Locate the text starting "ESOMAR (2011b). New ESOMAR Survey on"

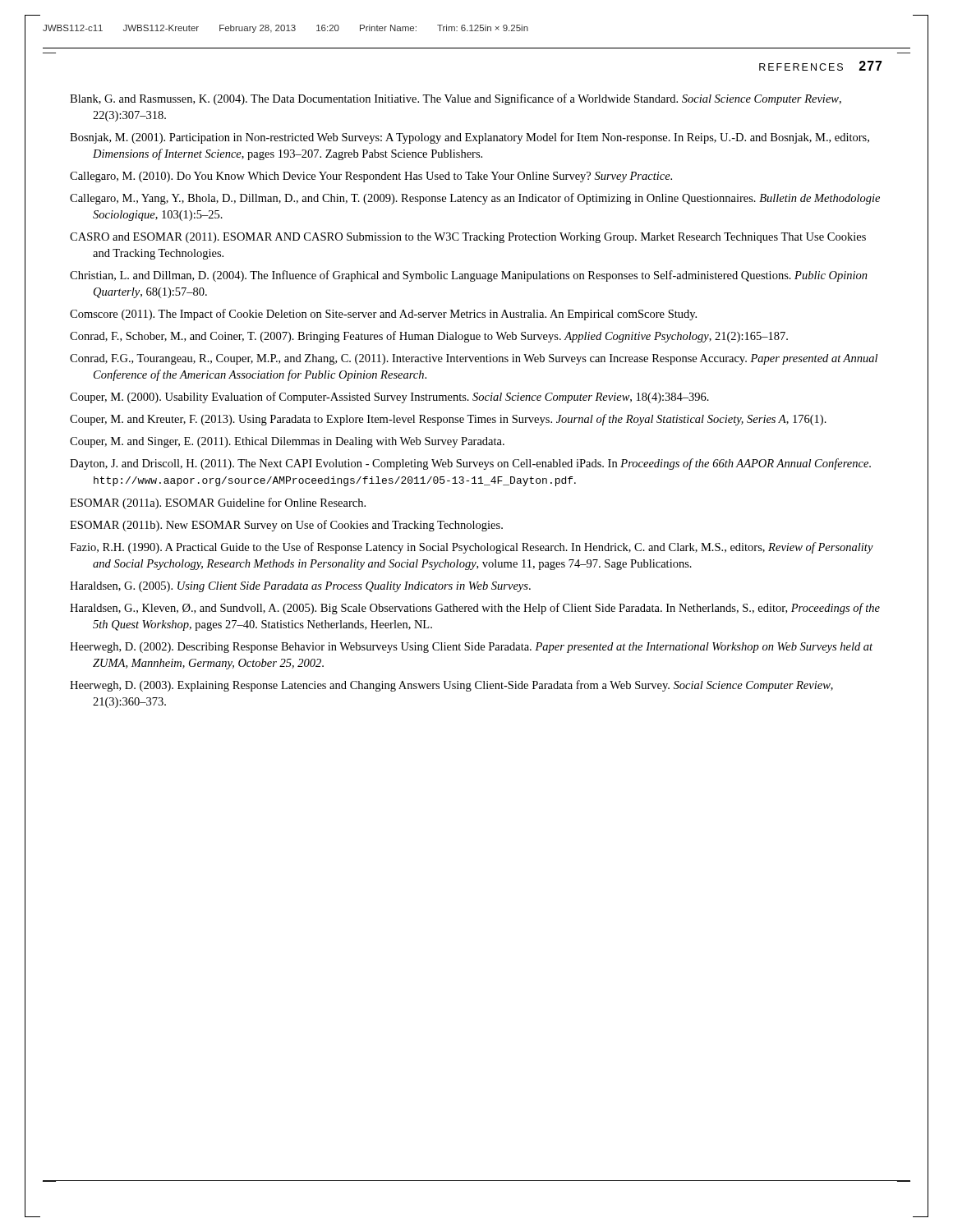pos(287,525)
